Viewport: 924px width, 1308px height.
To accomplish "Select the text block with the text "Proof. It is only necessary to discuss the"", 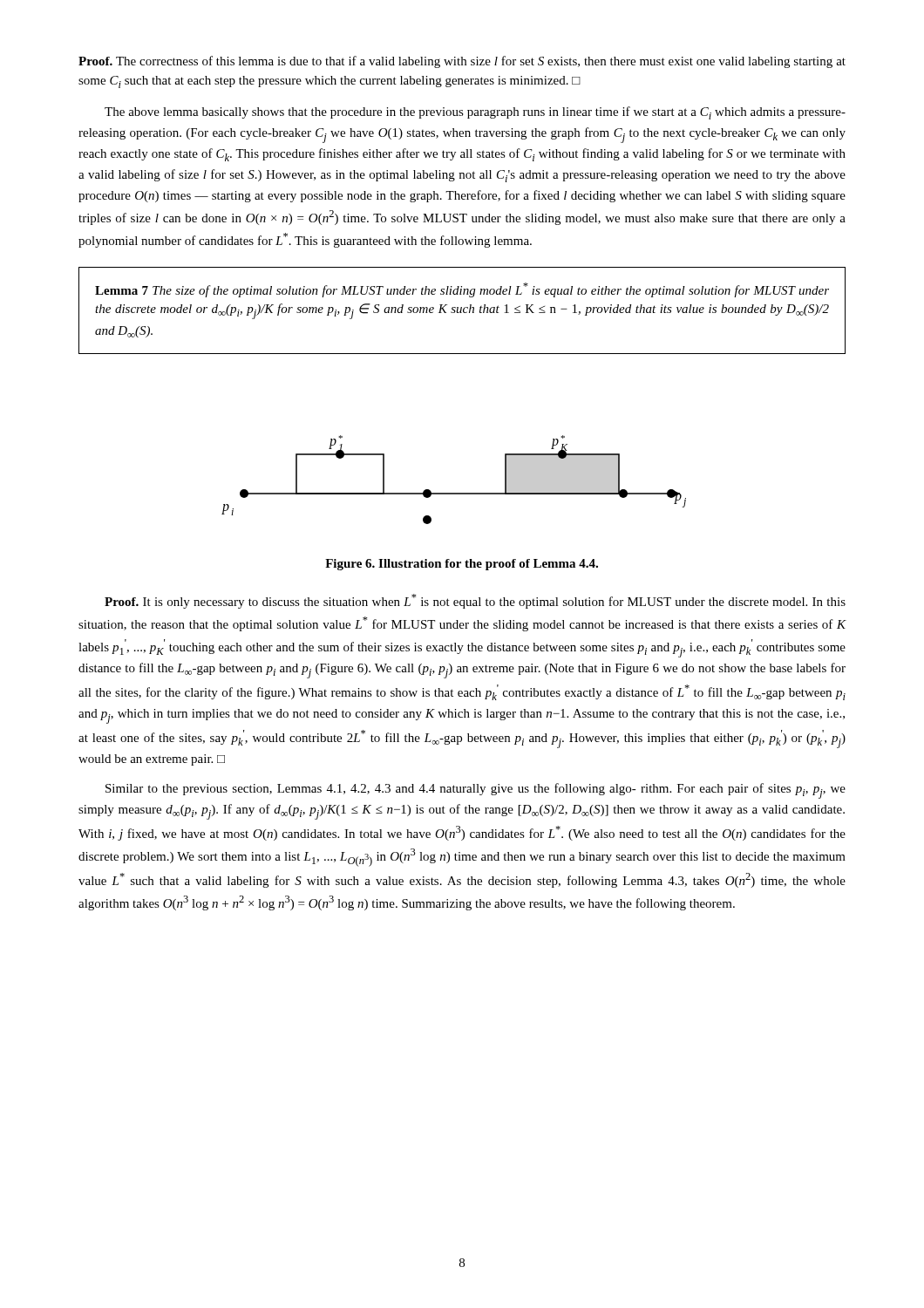I will 462,679.
